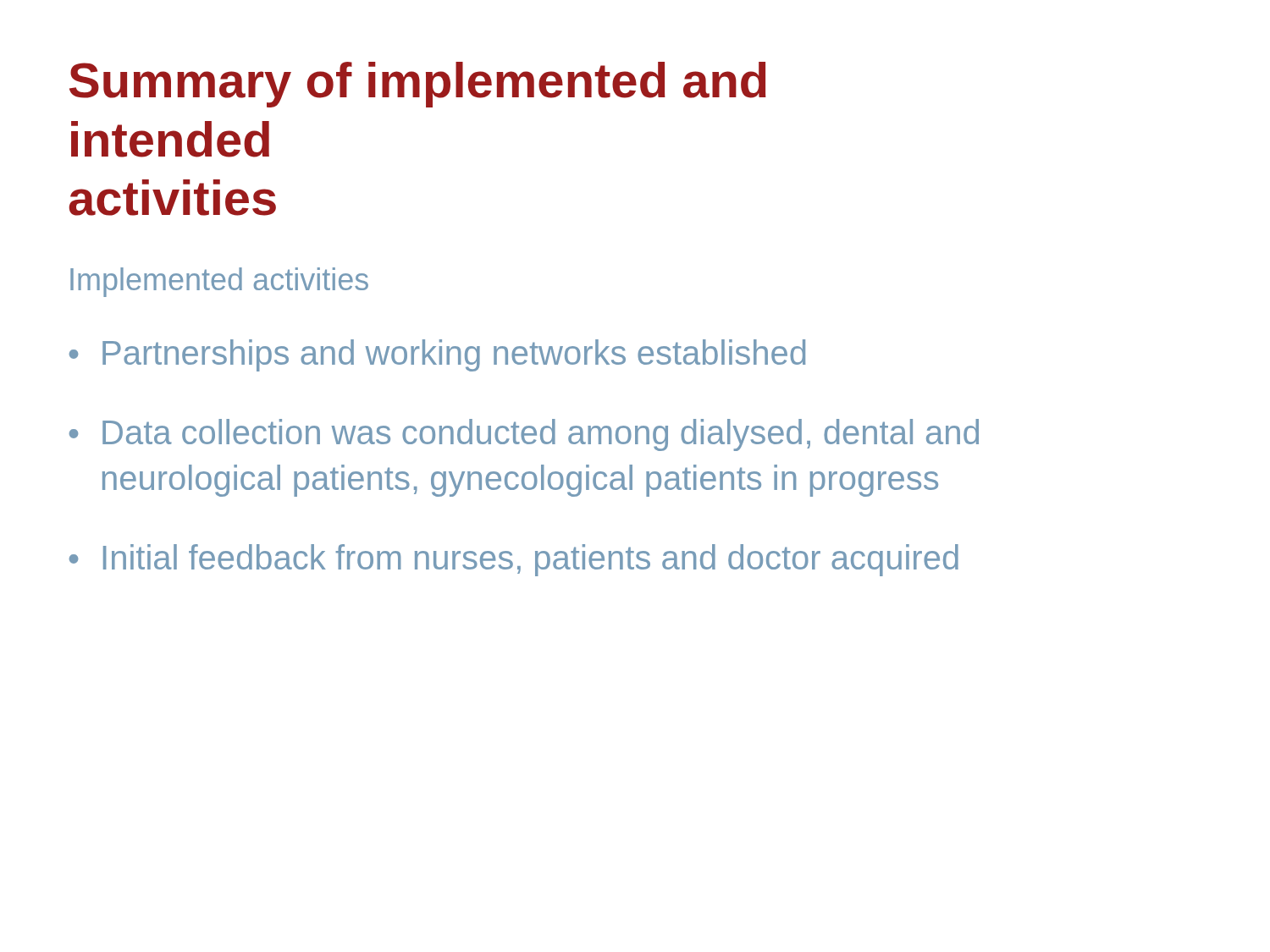
Task: Find the text block starting "Summary of implemented and intendedactivities"
Action: click(x=418, y=85)
